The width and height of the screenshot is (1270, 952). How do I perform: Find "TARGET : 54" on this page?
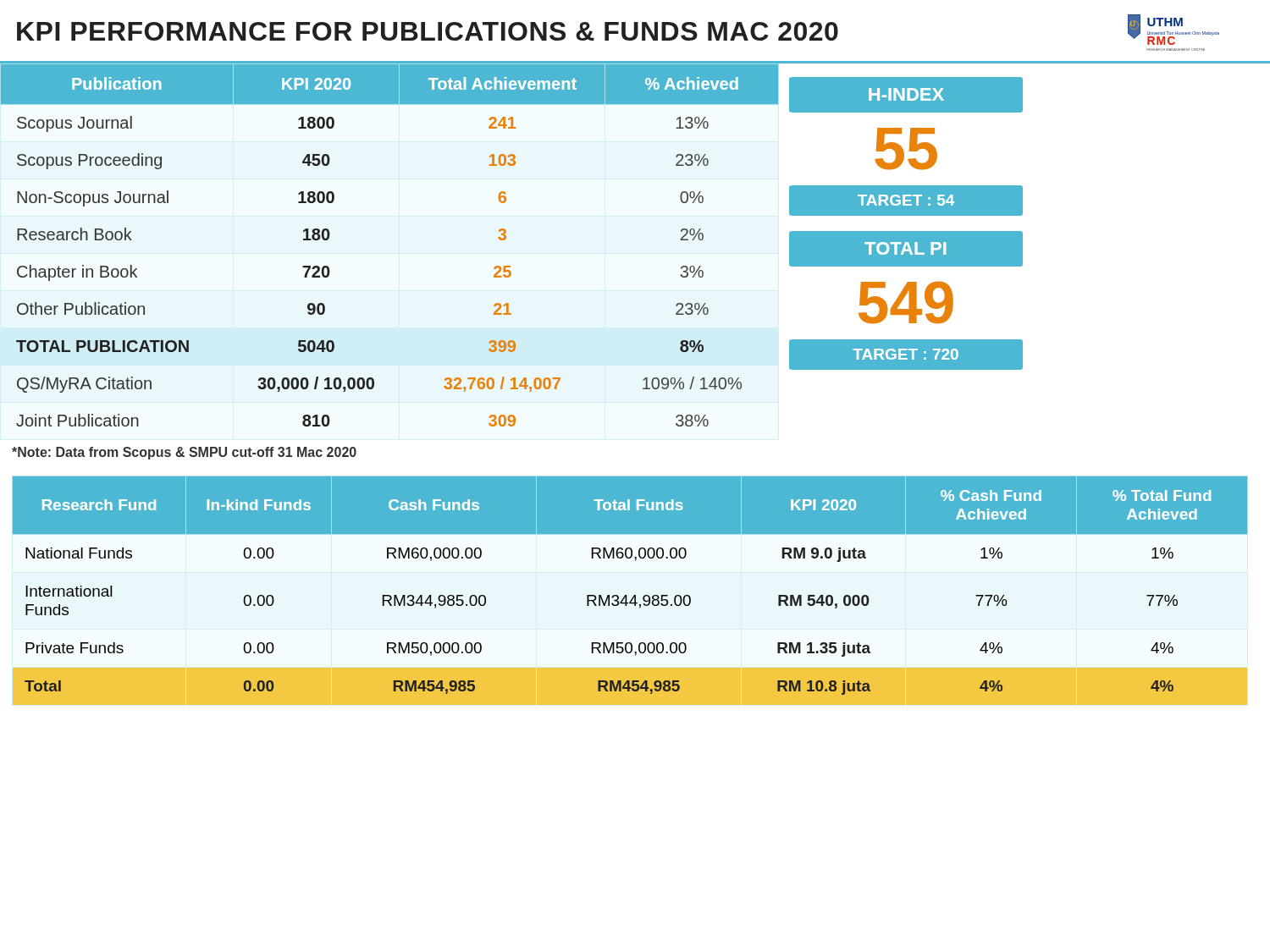906,200
